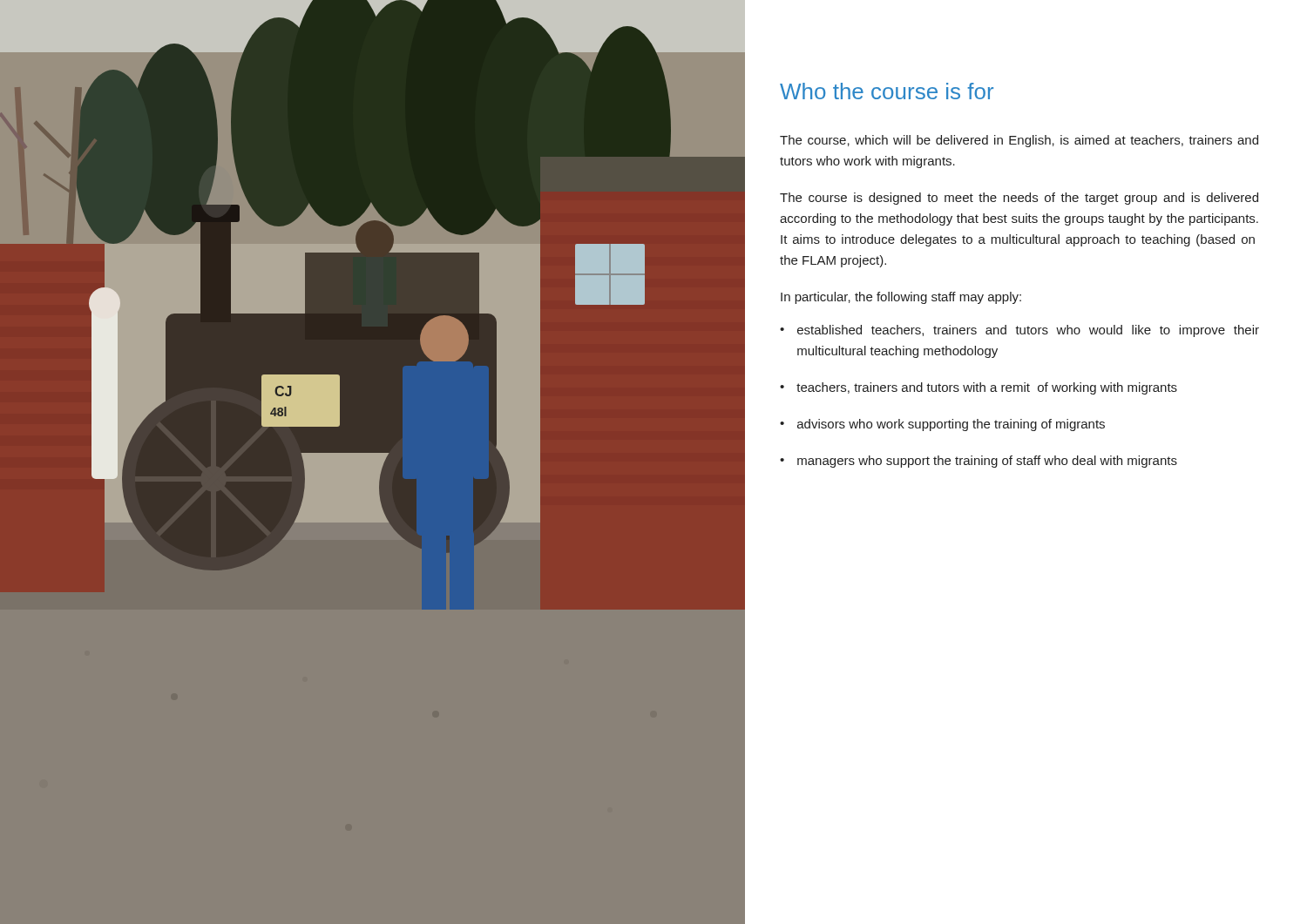Point to the block starting "• managers who support"
Screen dimensions: 924x1307
tap(978, 461)
